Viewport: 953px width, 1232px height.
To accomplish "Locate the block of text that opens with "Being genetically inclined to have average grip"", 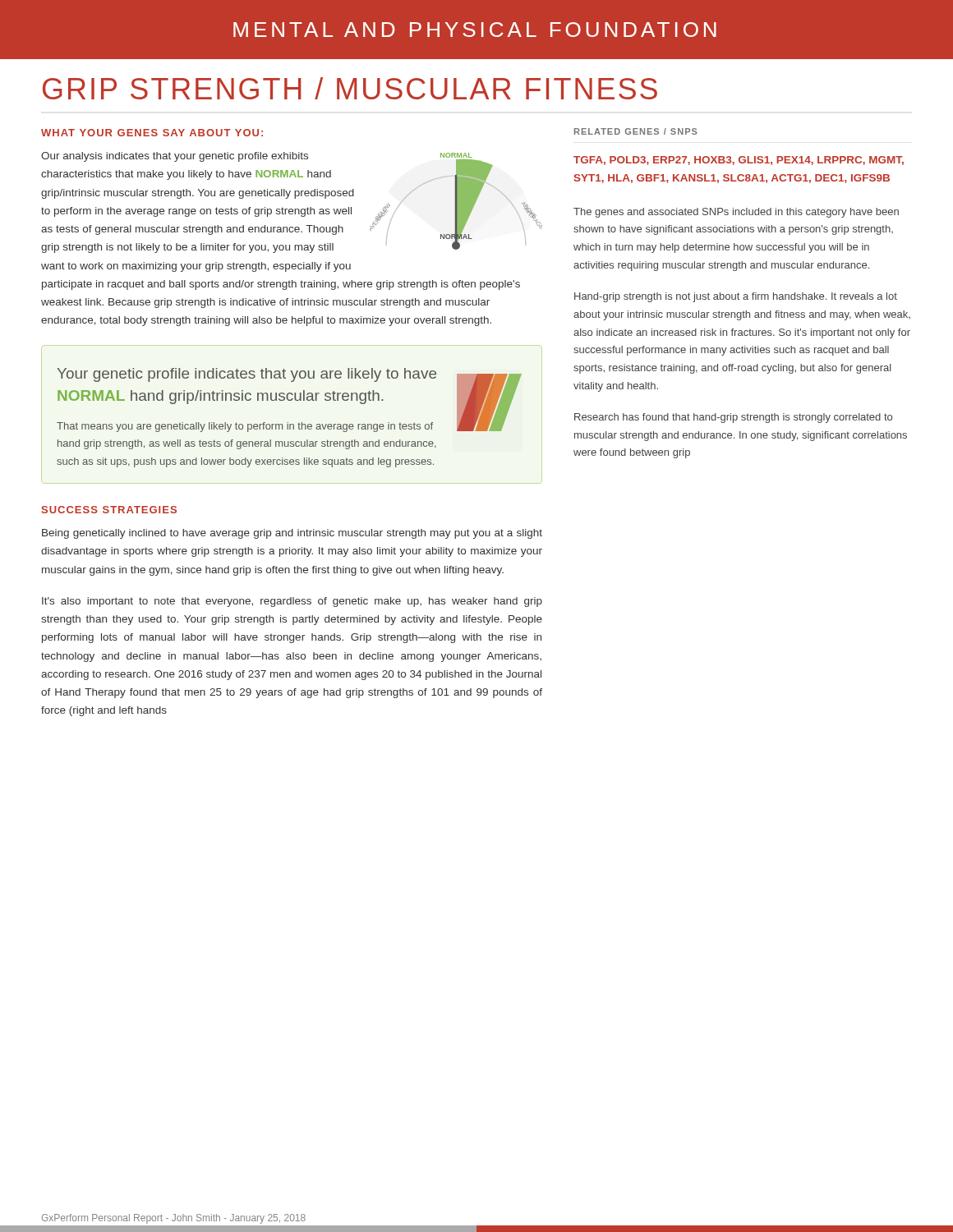I will pos(292,551).
